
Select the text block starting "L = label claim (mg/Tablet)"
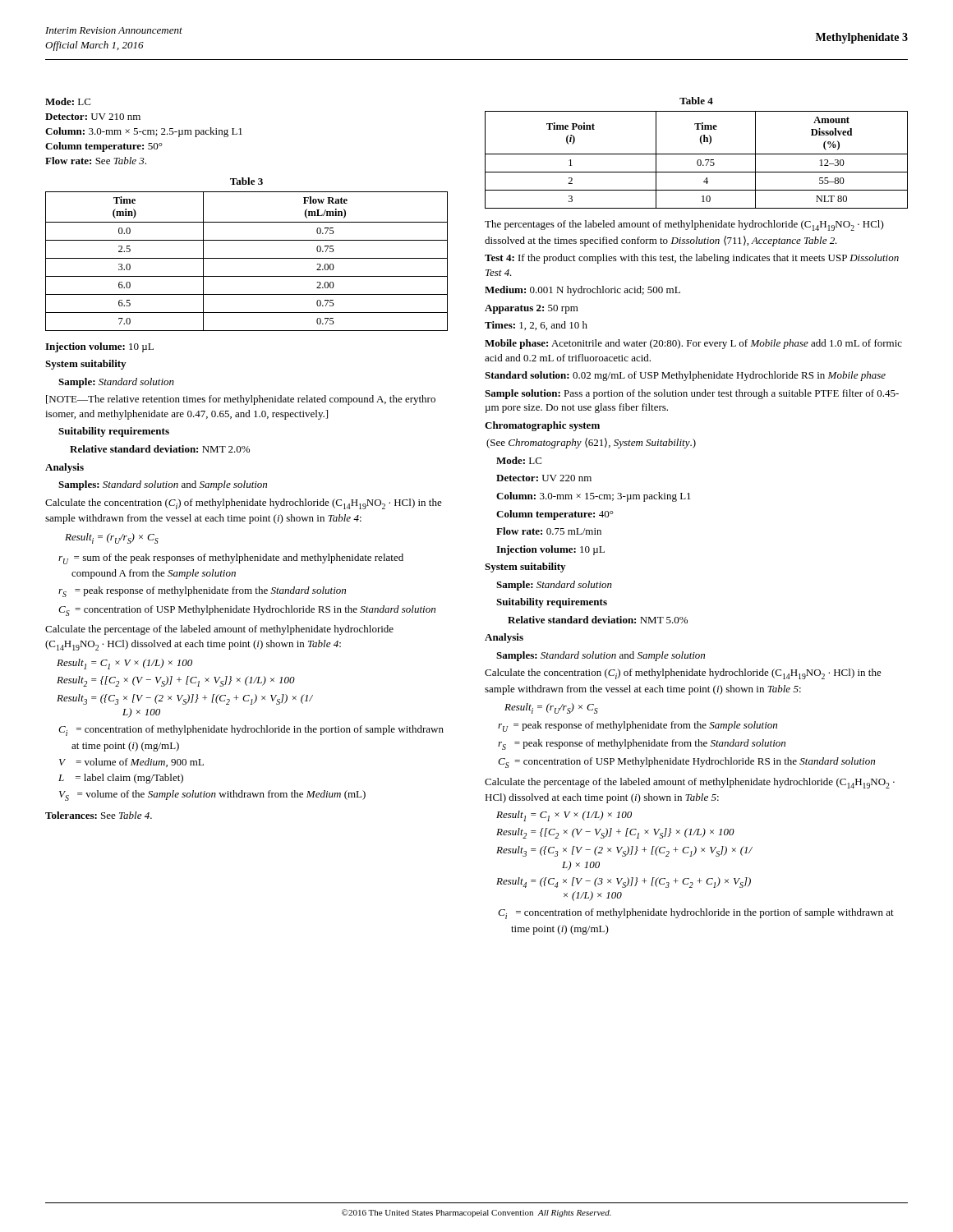[x=121, y=778]
